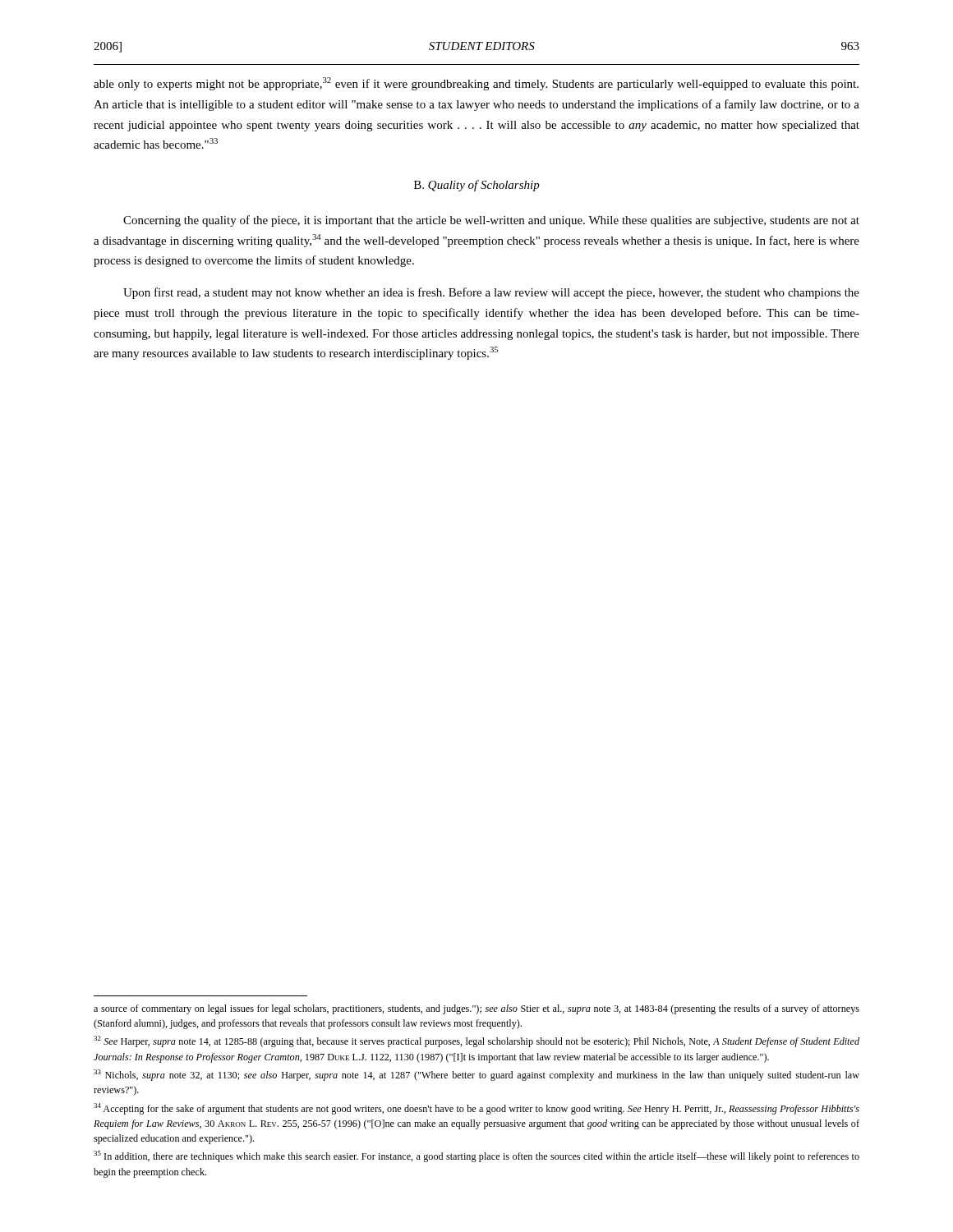Locate the text block that says "able only to"
This screenshot has width=953, height=1232.
tap(476, 115)
